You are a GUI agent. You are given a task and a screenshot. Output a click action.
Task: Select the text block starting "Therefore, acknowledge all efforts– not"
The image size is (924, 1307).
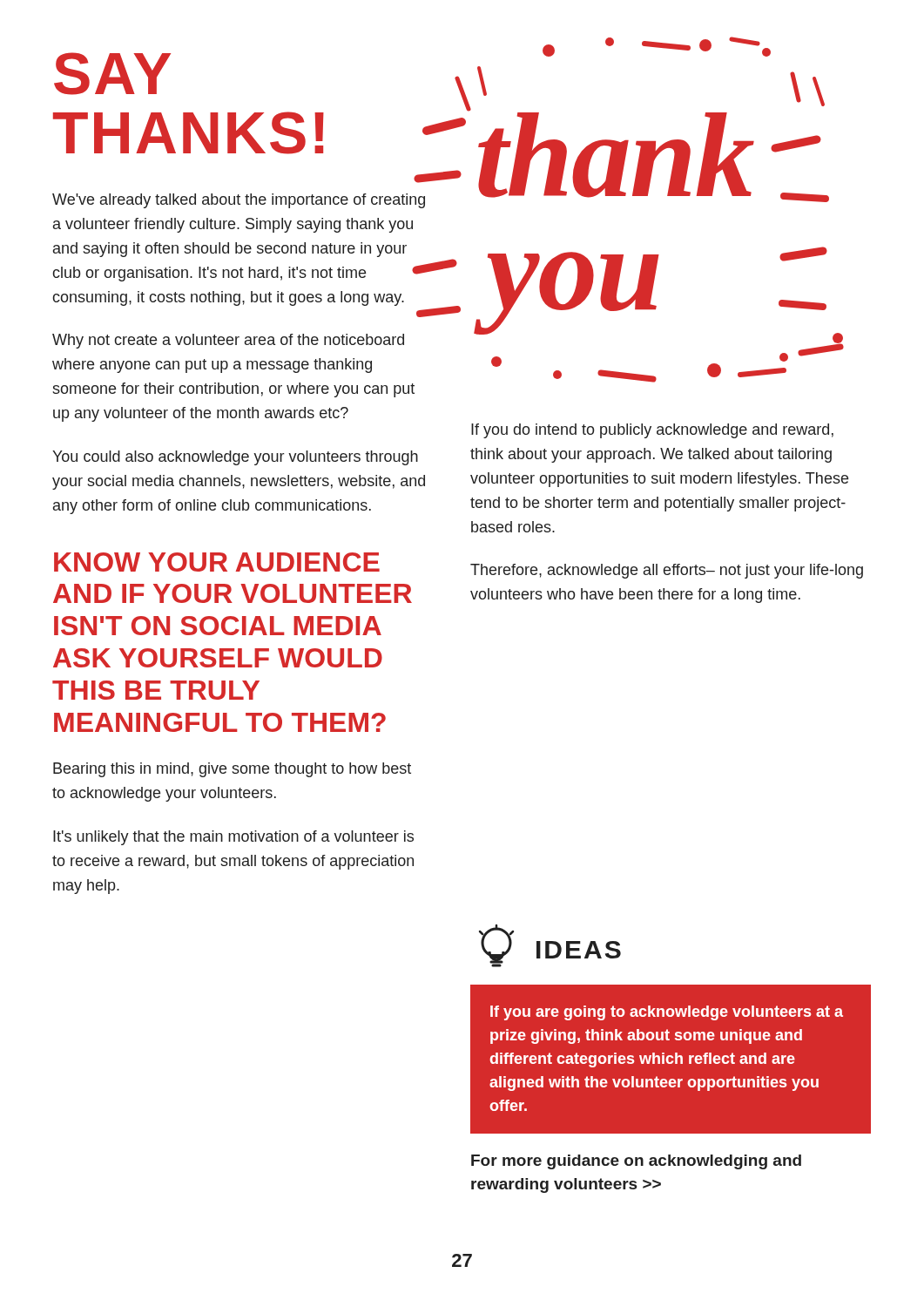pyautogui.click(x=671, y=583)
